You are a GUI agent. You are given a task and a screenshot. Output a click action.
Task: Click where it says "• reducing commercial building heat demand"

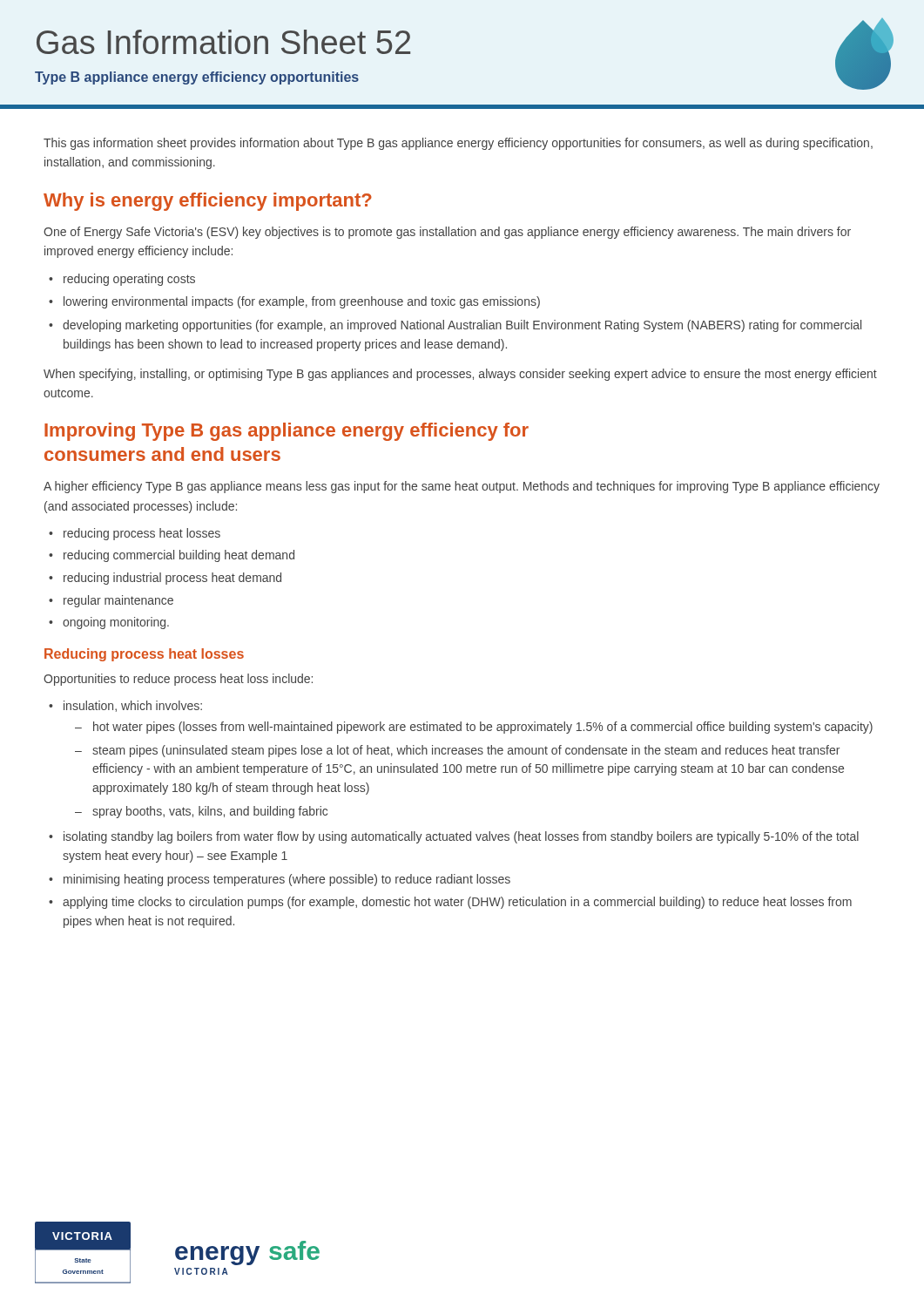172,556
